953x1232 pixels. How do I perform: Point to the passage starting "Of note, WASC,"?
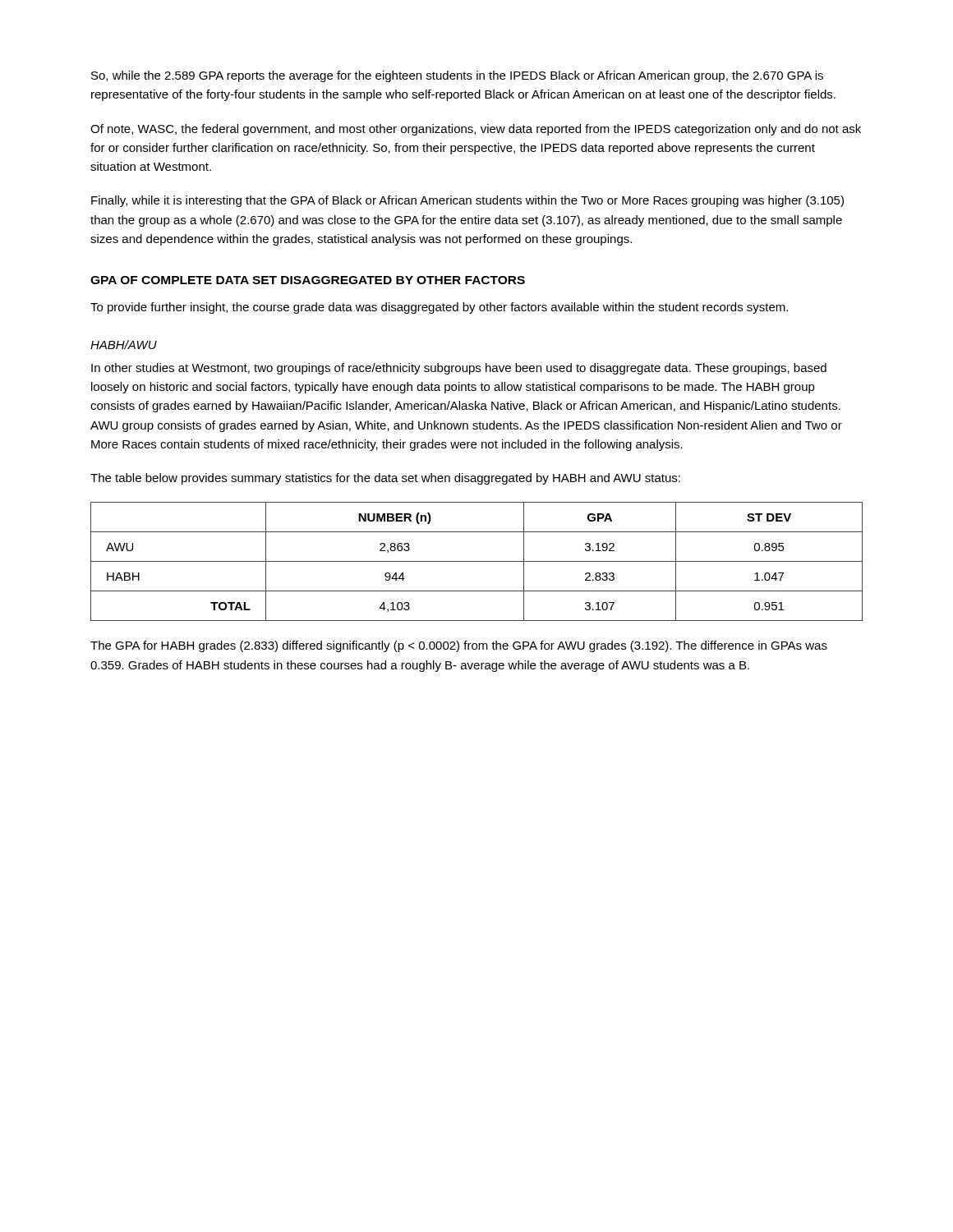point(476,147)
